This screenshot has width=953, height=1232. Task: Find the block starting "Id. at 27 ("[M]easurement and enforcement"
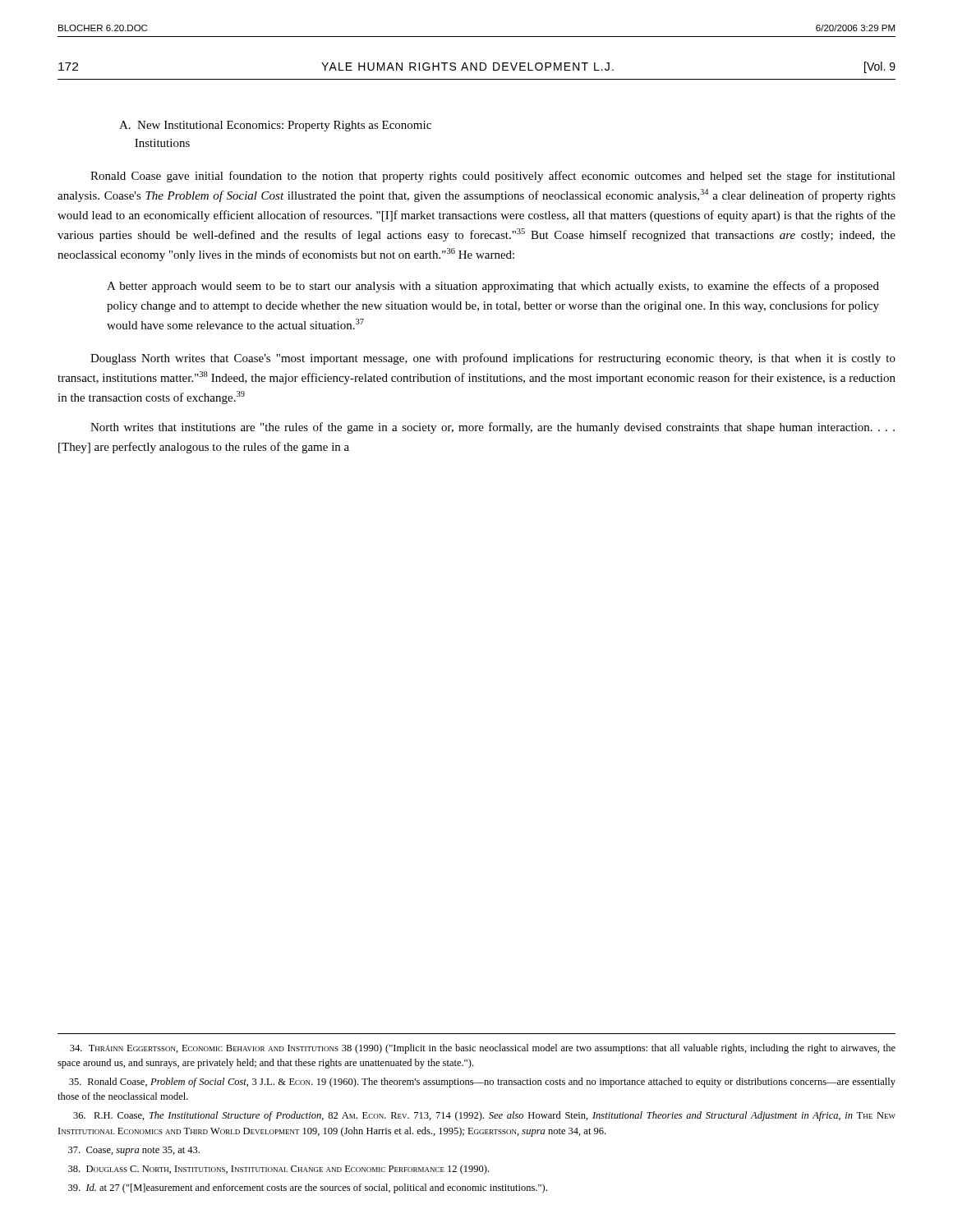[x=303, y=1188]
